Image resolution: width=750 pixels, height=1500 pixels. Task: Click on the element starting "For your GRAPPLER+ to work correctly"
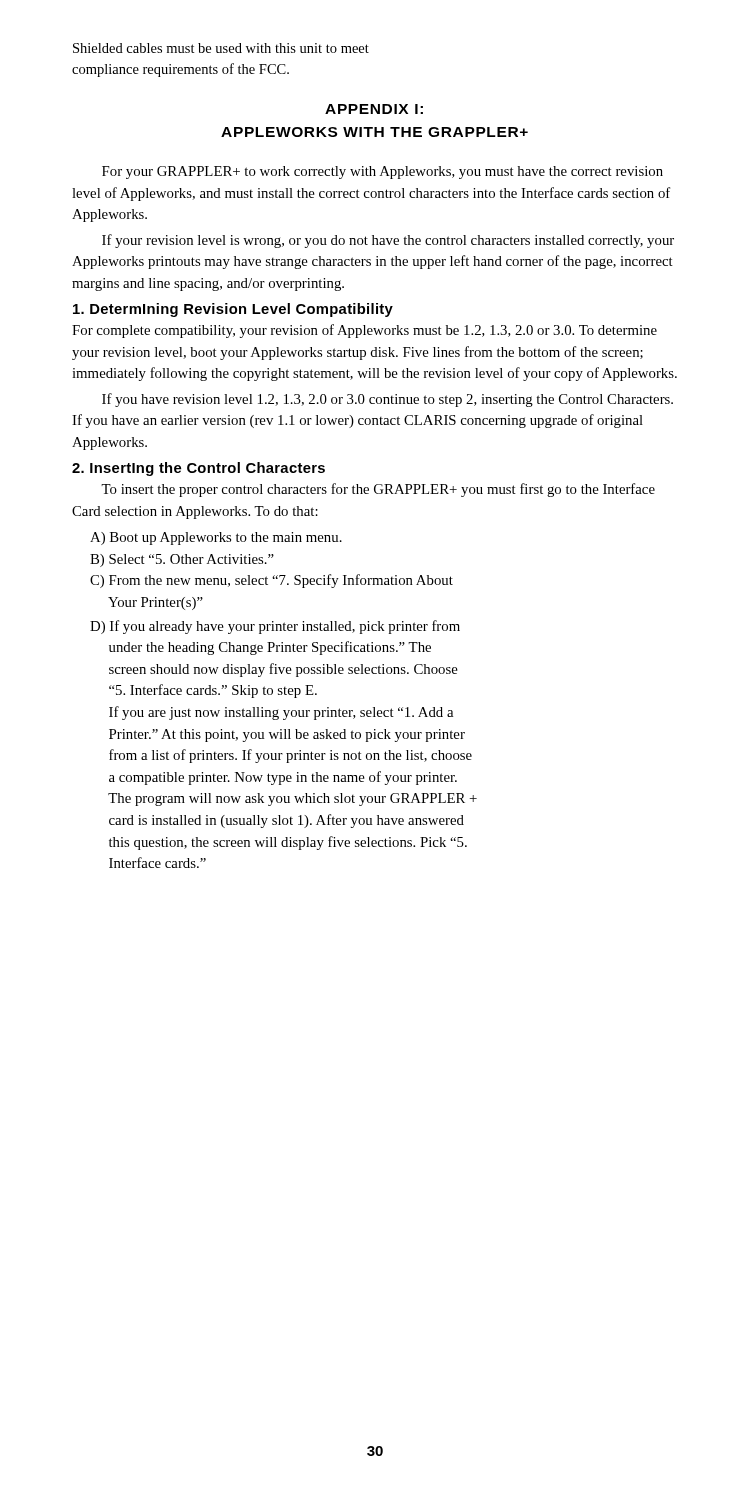[371, 193]
